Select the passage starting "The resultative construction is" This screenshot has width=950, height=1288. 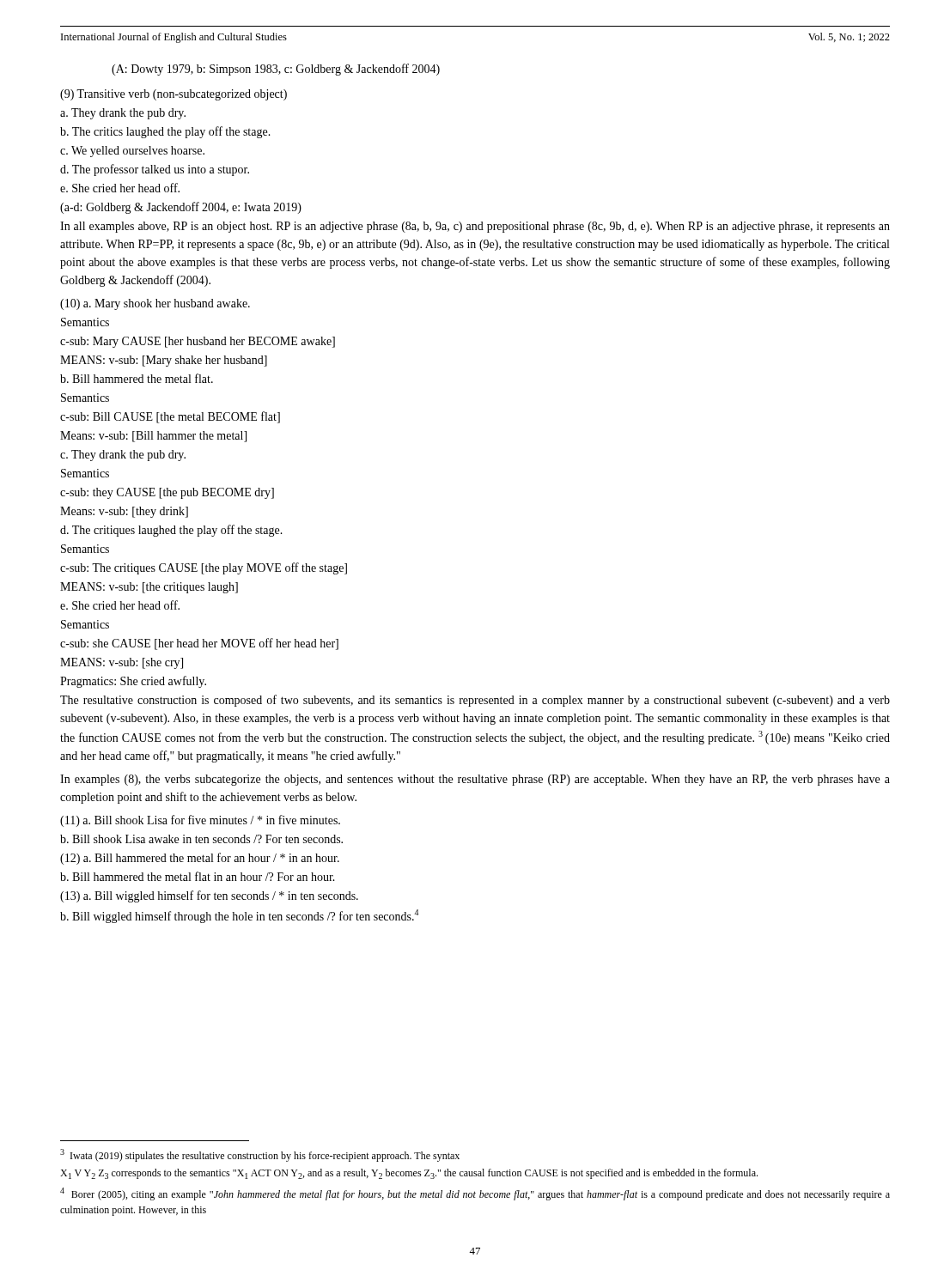pos(475,749)
